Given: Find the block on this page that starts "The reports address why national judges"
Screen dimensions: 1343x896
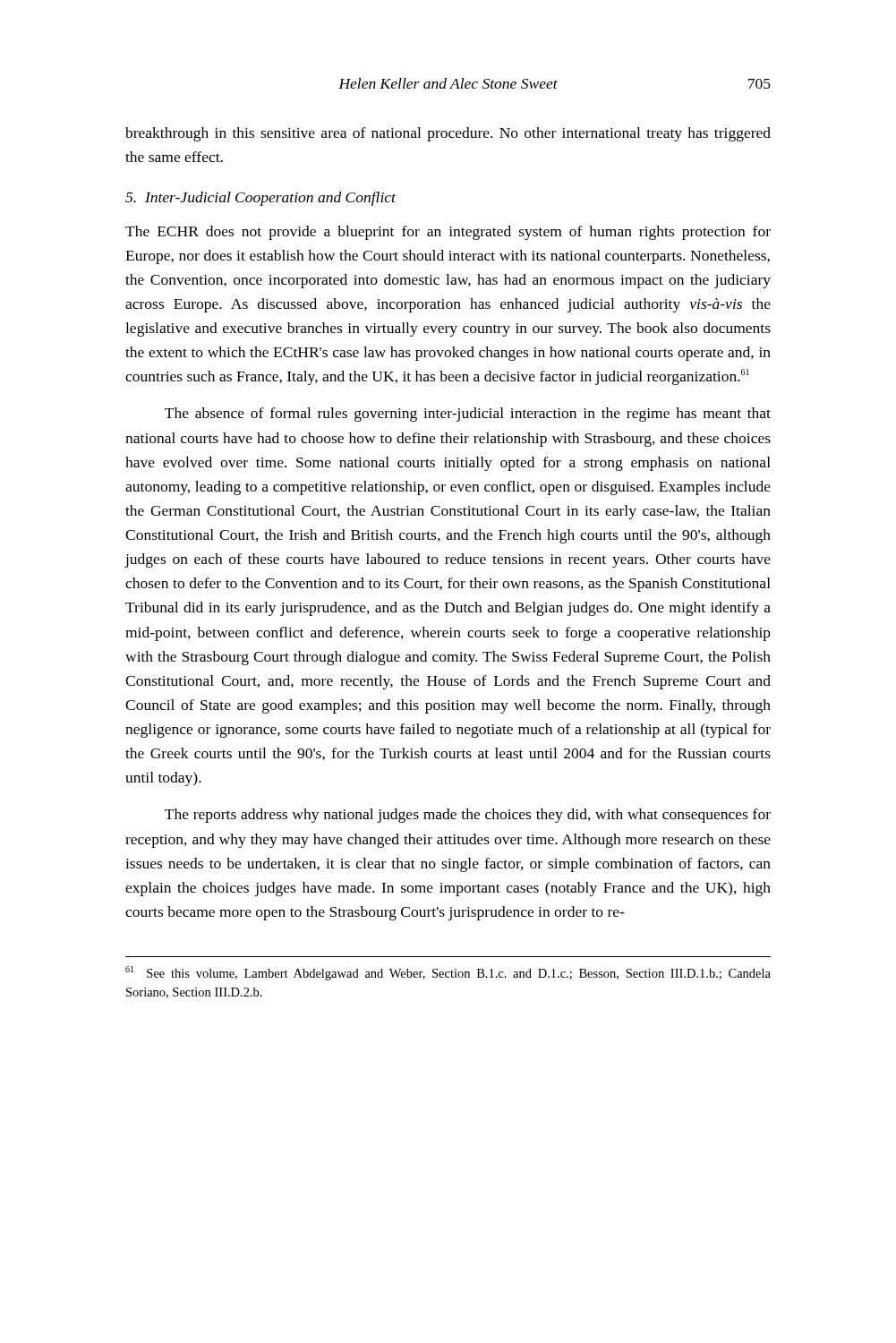Looking at the screenshot, I should 448,863.
